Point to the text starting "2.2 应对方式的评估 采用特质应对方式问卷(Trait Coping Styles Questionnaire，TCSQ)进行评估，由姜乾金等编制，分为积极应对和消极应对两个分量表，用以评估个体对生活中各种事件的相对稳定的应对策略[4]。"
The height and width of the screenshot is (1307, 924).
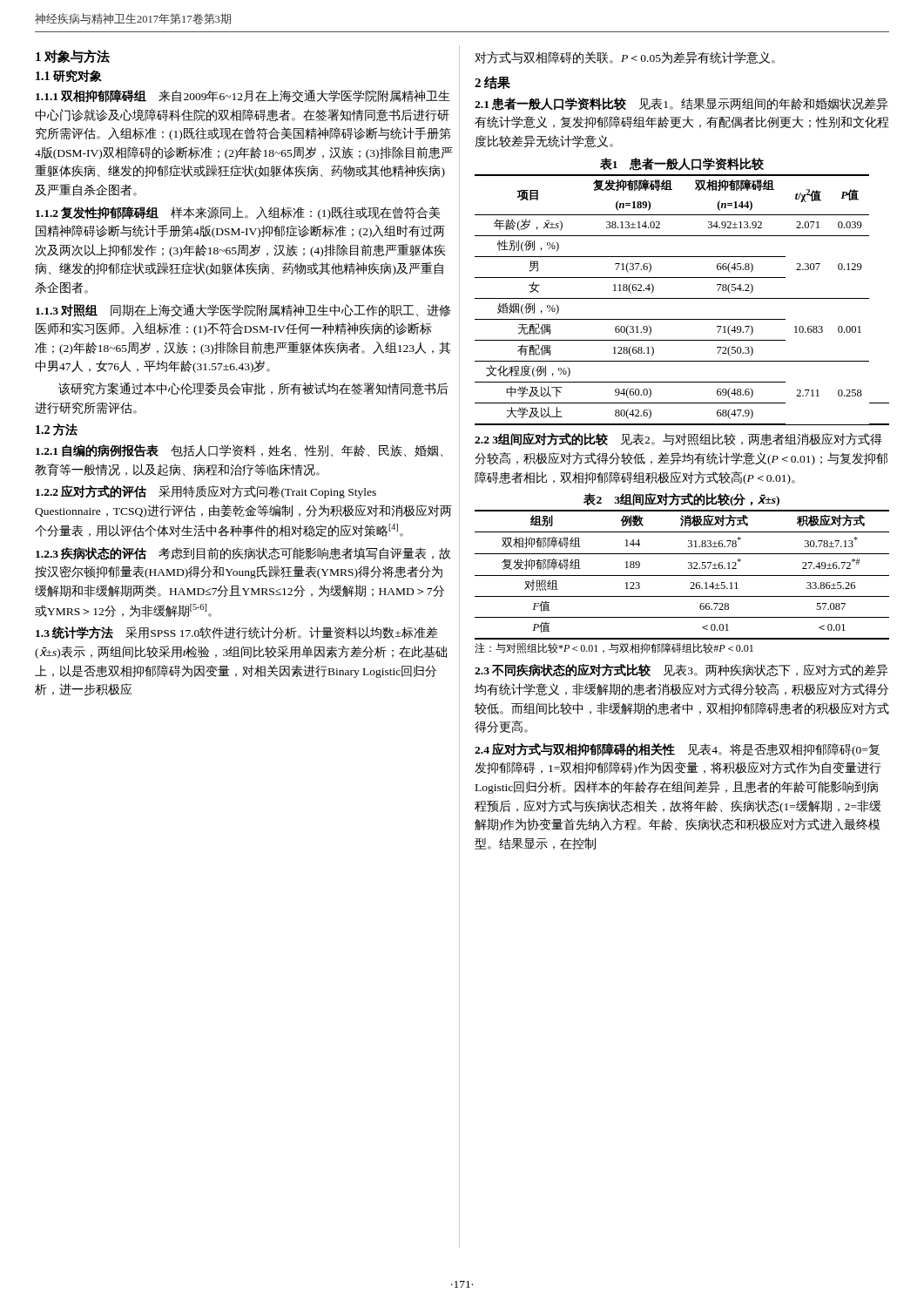click(x=243, y=512)
